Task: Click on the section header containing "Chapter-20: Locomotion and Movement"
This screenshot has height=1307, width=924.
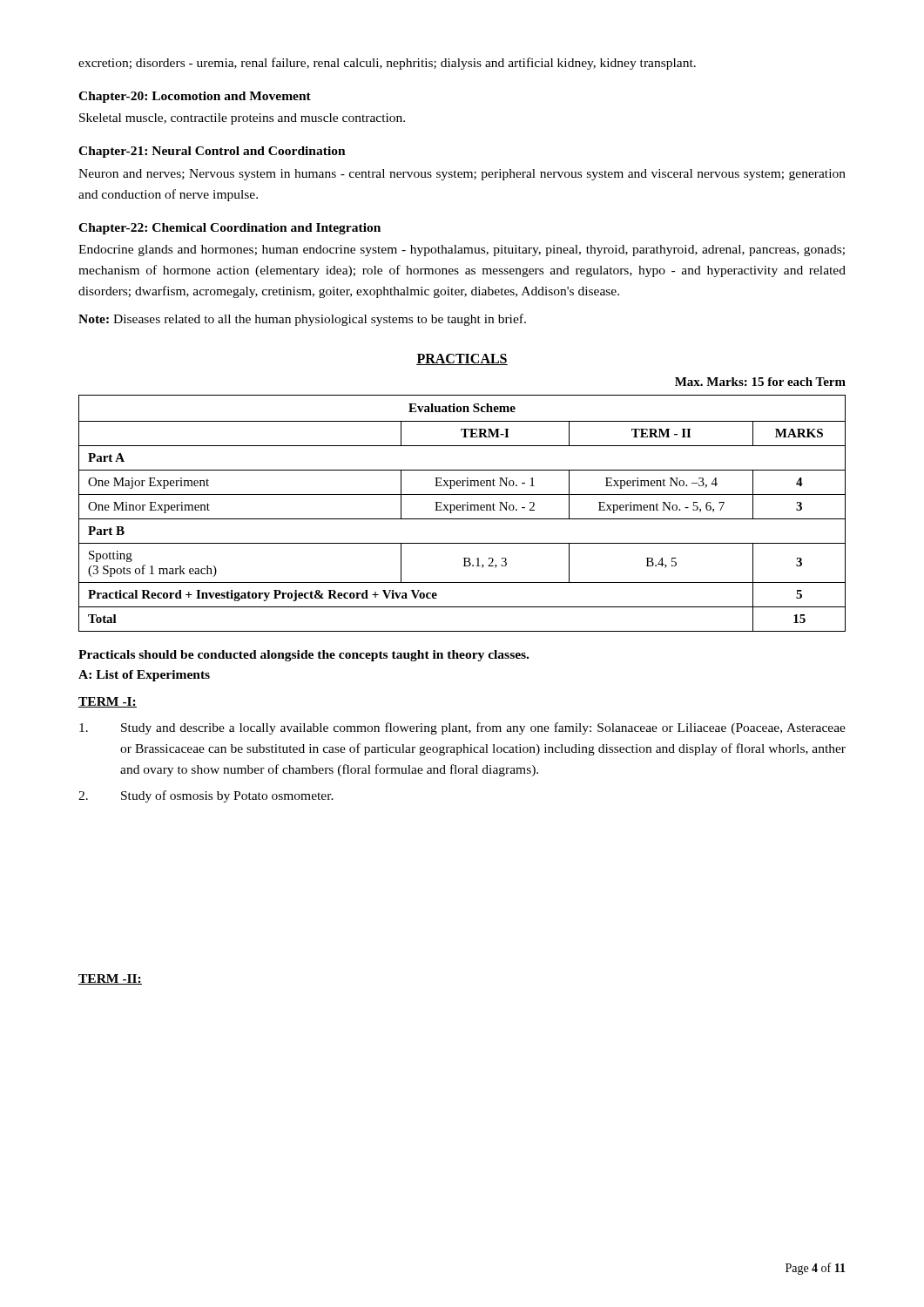Action: 195,95
